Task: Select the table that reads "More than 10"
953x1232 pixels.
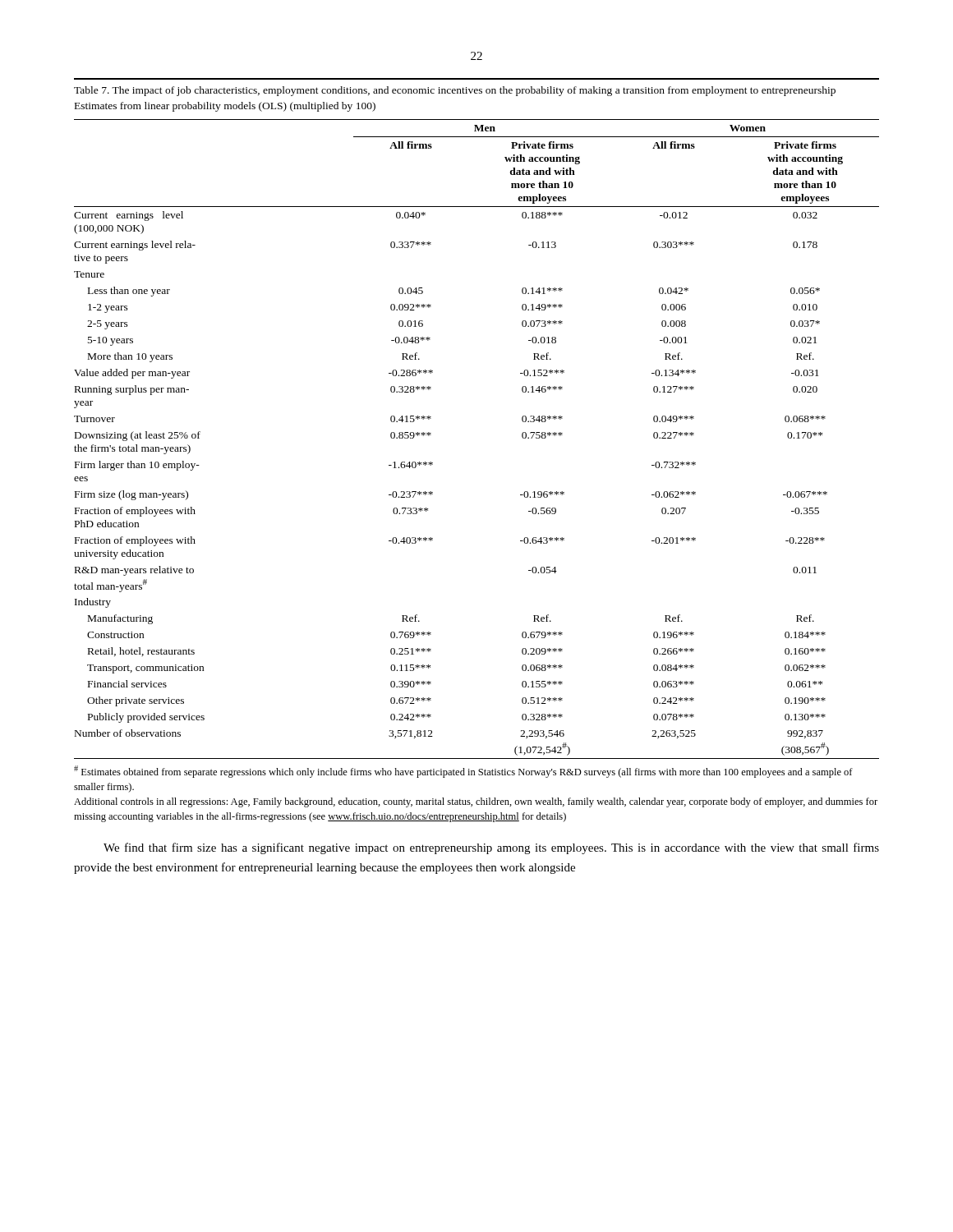Action: (x=476, y=439)
